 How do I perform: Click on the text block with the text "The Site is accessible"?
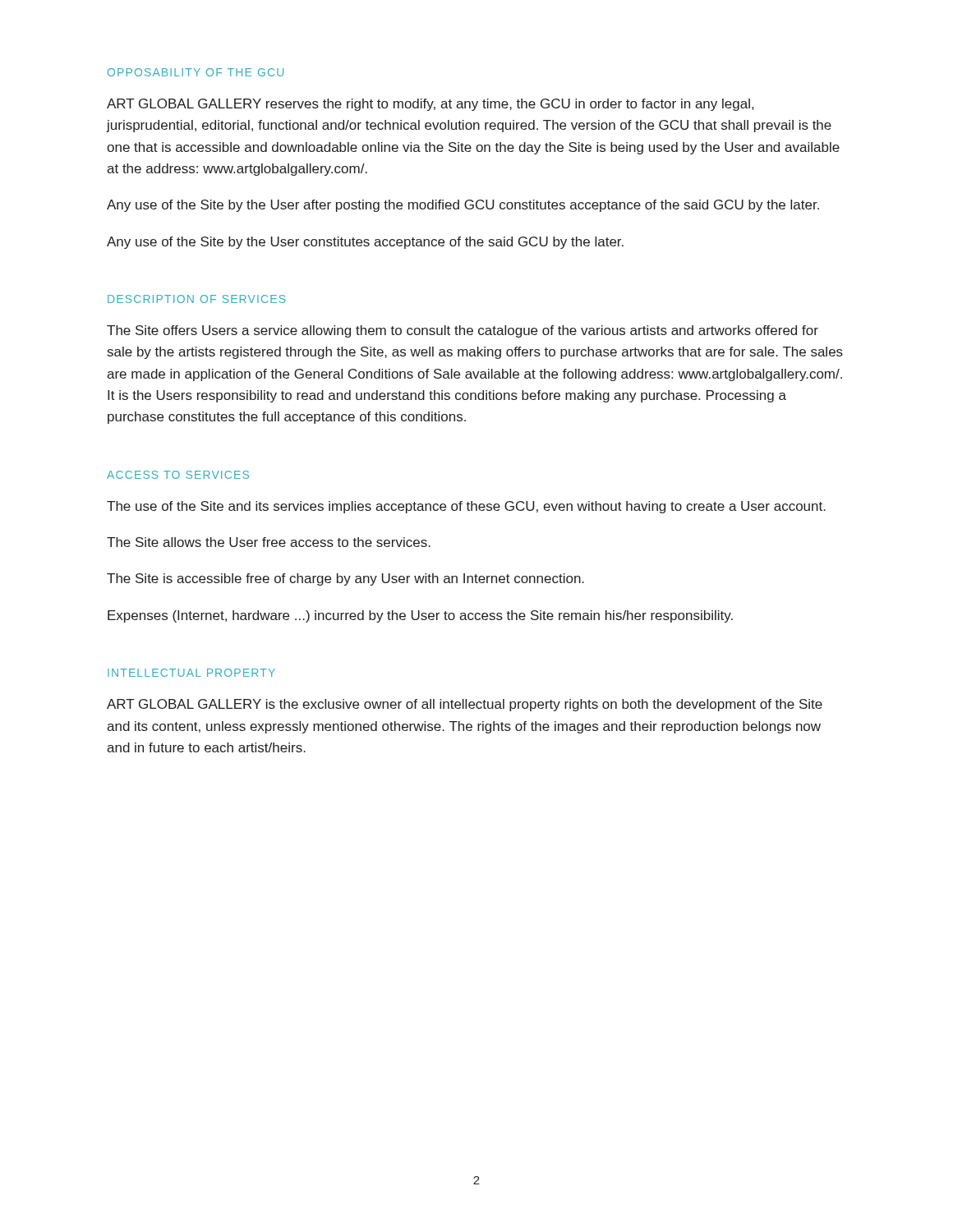click(x=346, y=579)
